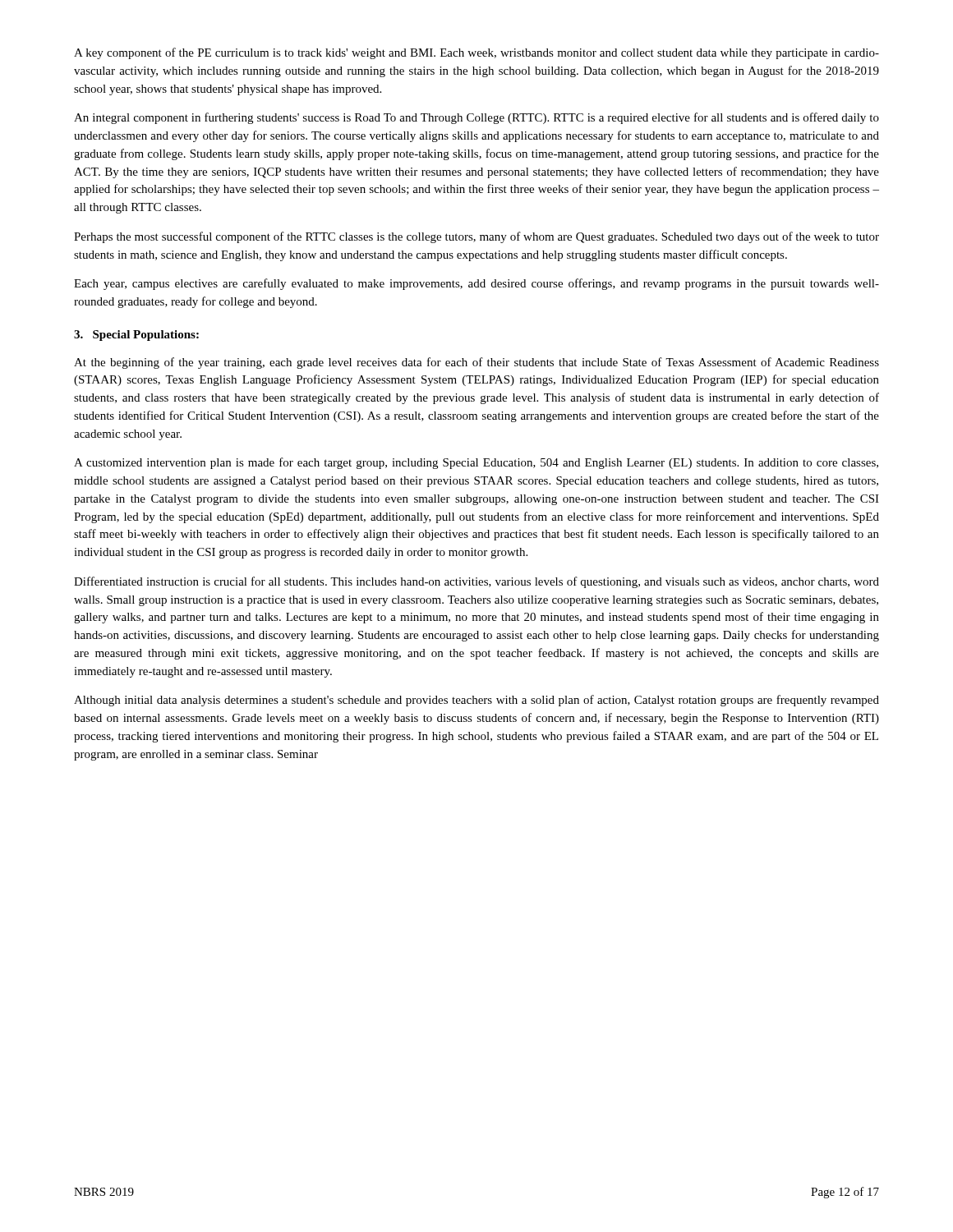This screenshot has width=953, height=1232.
Task: Click on the region starting "Although initial data analysis determines a"
Action: tap(476, 727)
